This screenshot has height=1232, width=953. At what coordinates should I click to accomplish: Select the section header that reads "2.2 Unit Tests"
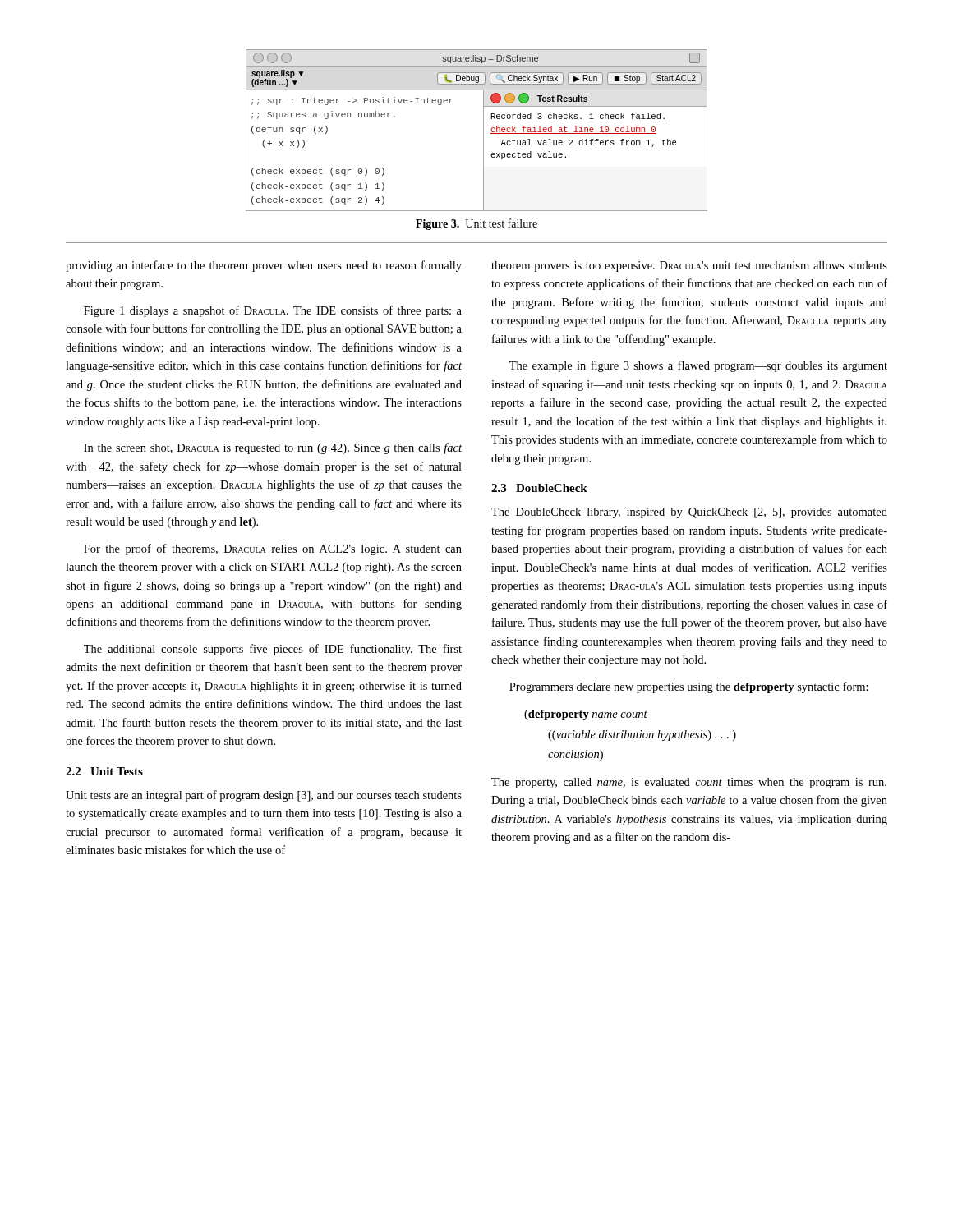tap(104, 771)
